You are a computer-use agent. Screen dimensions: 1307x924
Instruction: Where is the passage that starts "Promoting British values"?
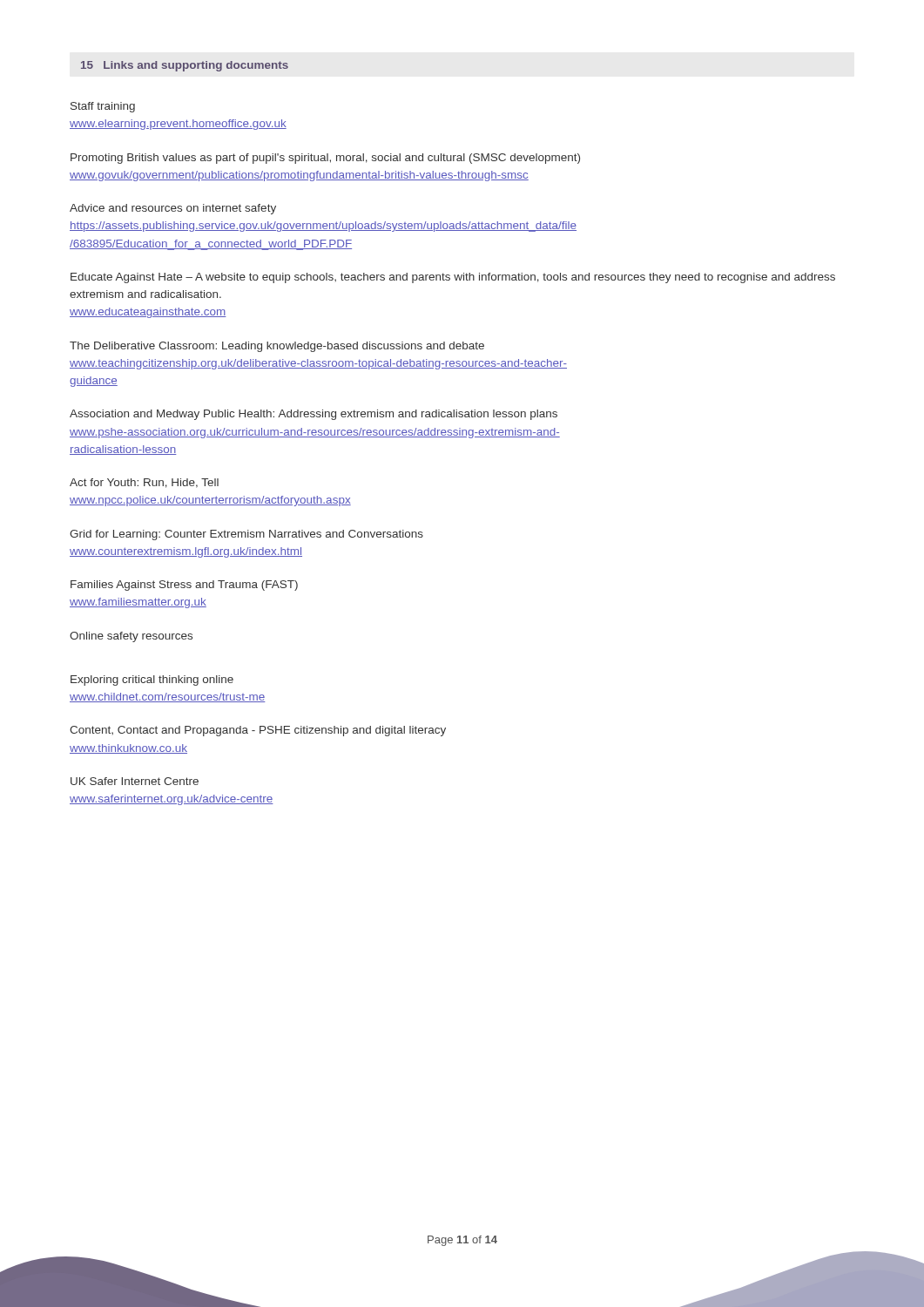(x=325, y=166)
